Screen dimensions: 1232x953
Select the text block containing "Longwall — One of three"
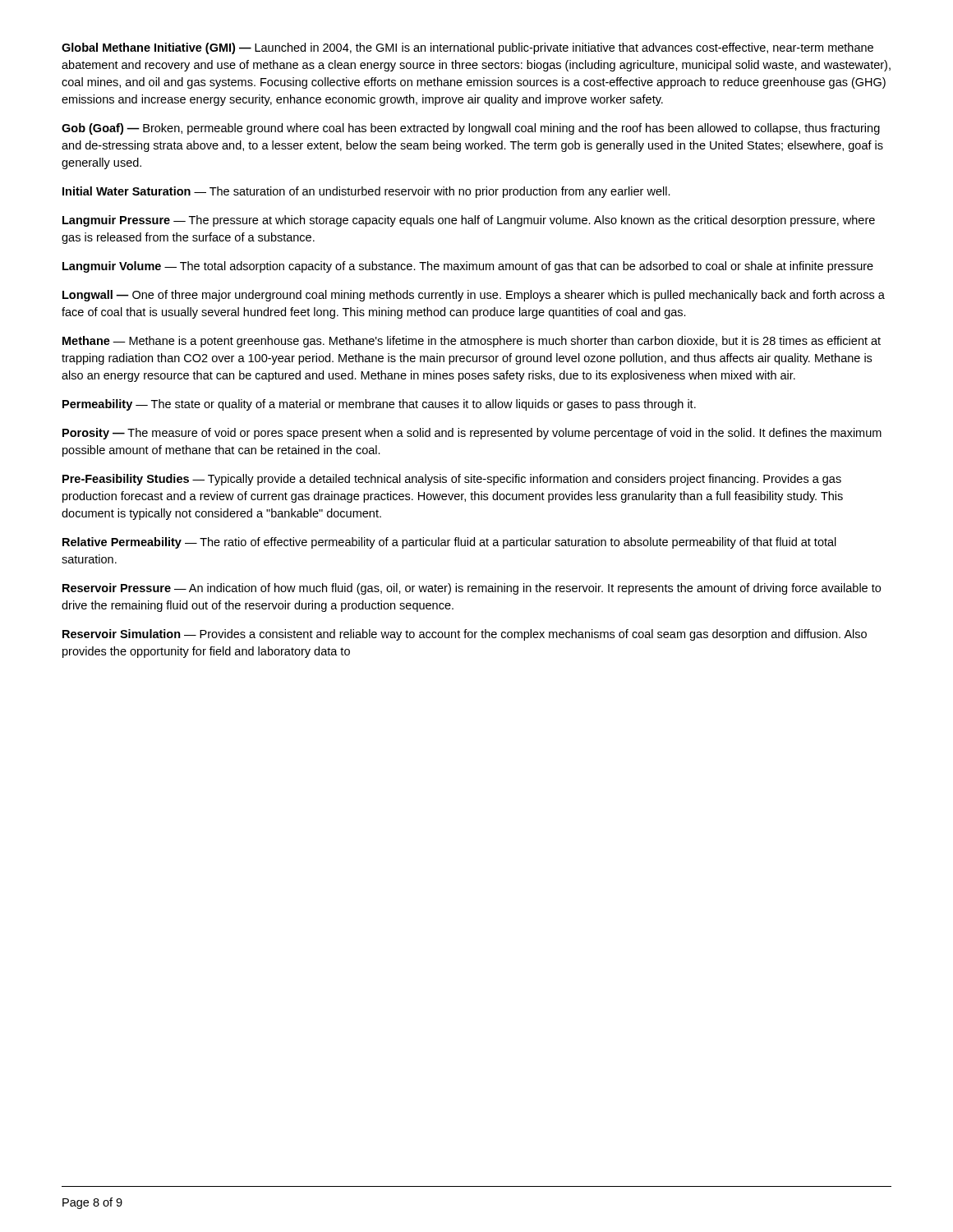tap(476, 304)
